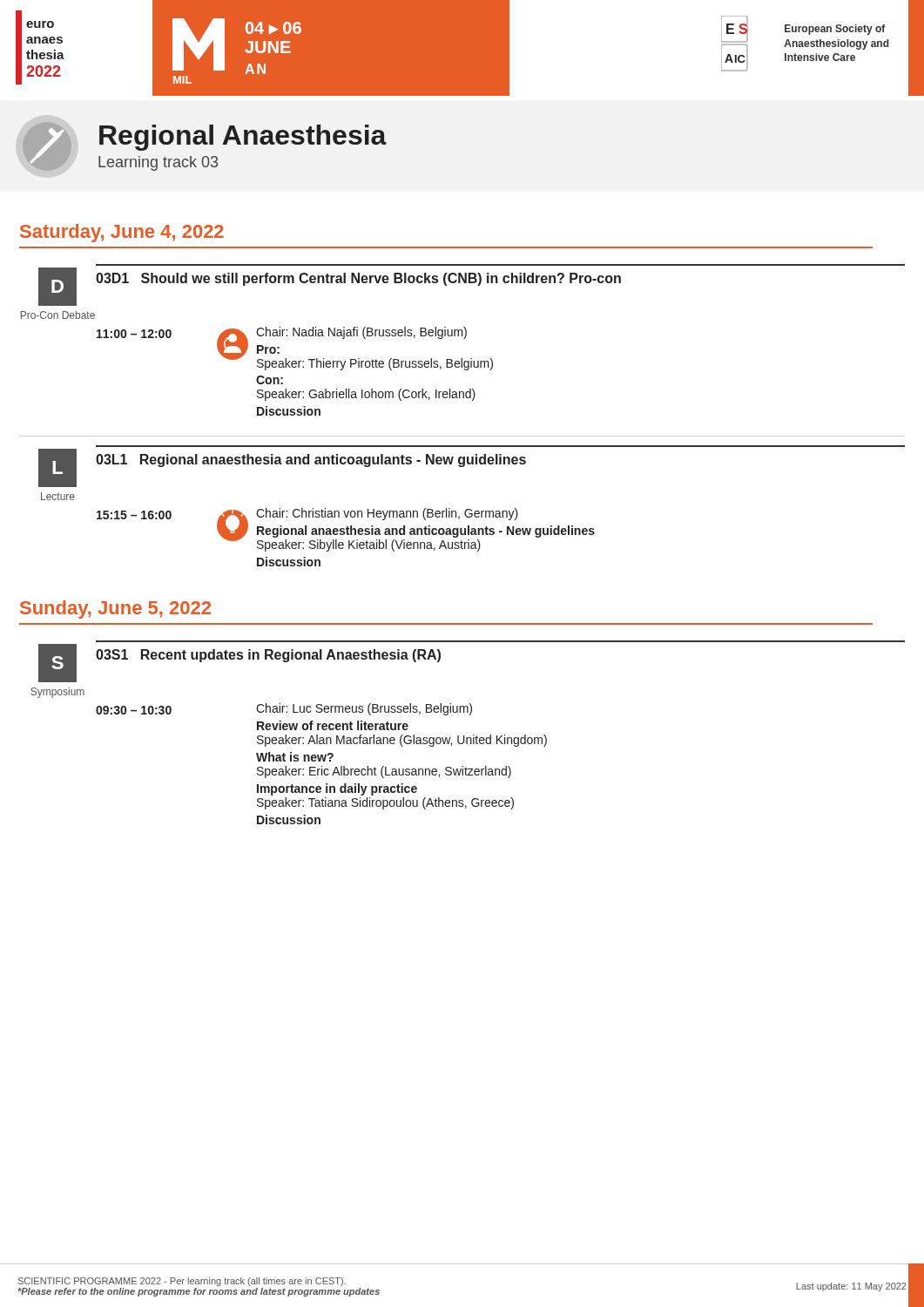Find the text block containing "Speaker: Tatiana Sidiropoulou (Athens,"
The height and width of the screenshot is (1307, 924).
coord(385,802)
